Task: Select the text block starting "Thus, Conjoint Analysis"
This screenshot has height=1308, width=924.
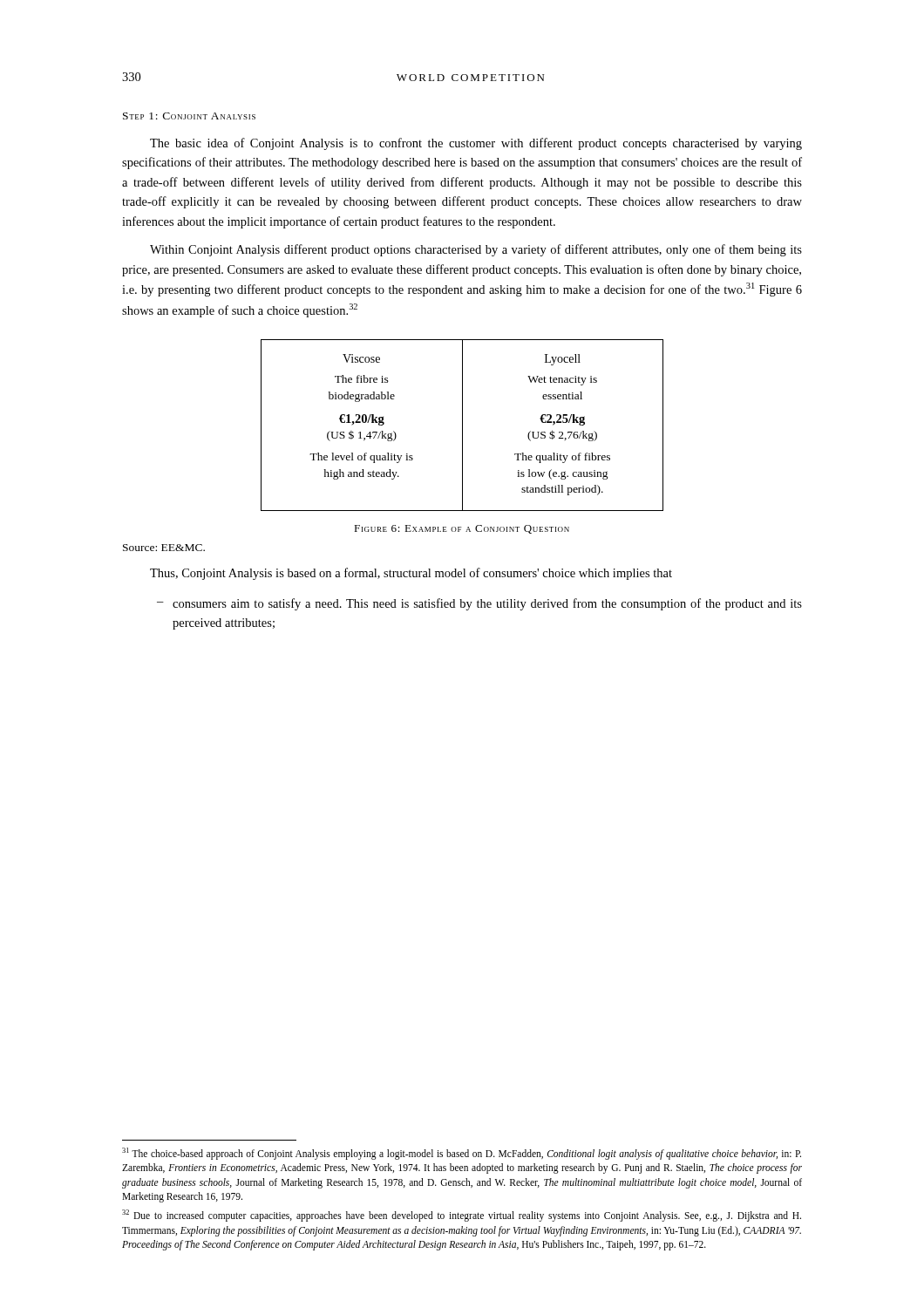Action: pos(411,573)
